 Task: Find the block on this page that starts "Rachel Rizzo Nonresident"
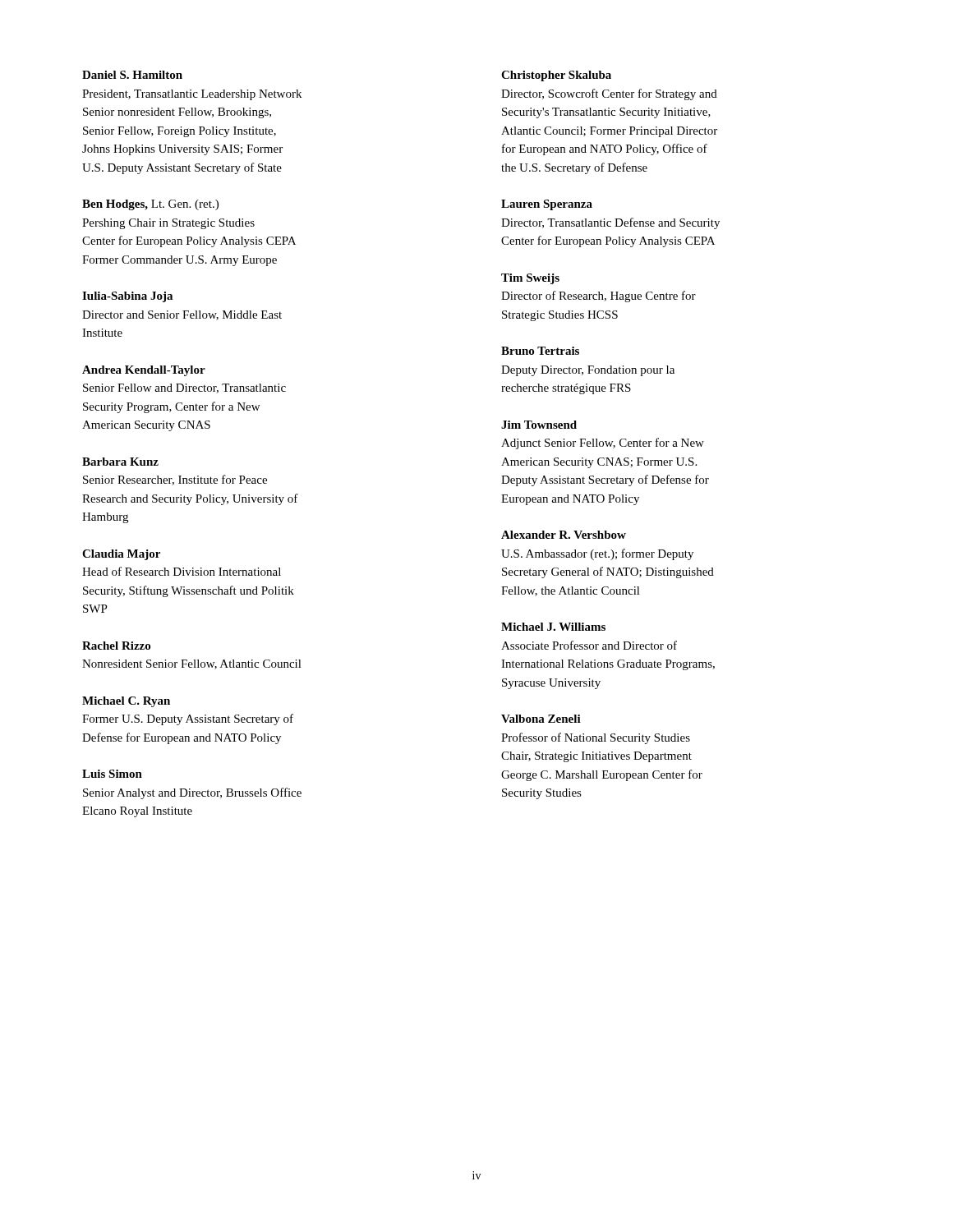point(267,655)
